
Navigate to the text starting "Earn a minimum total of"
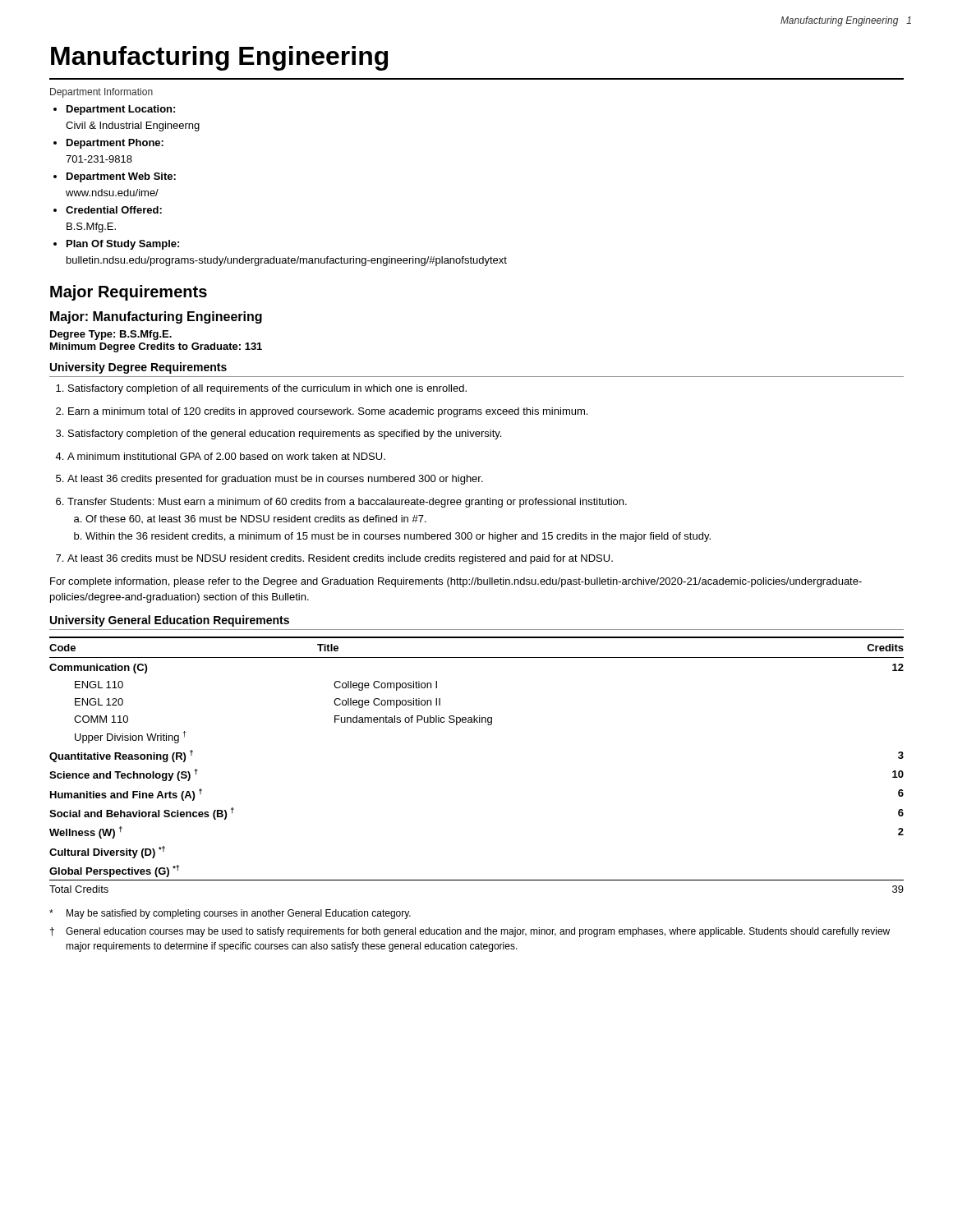pos(476,411)
